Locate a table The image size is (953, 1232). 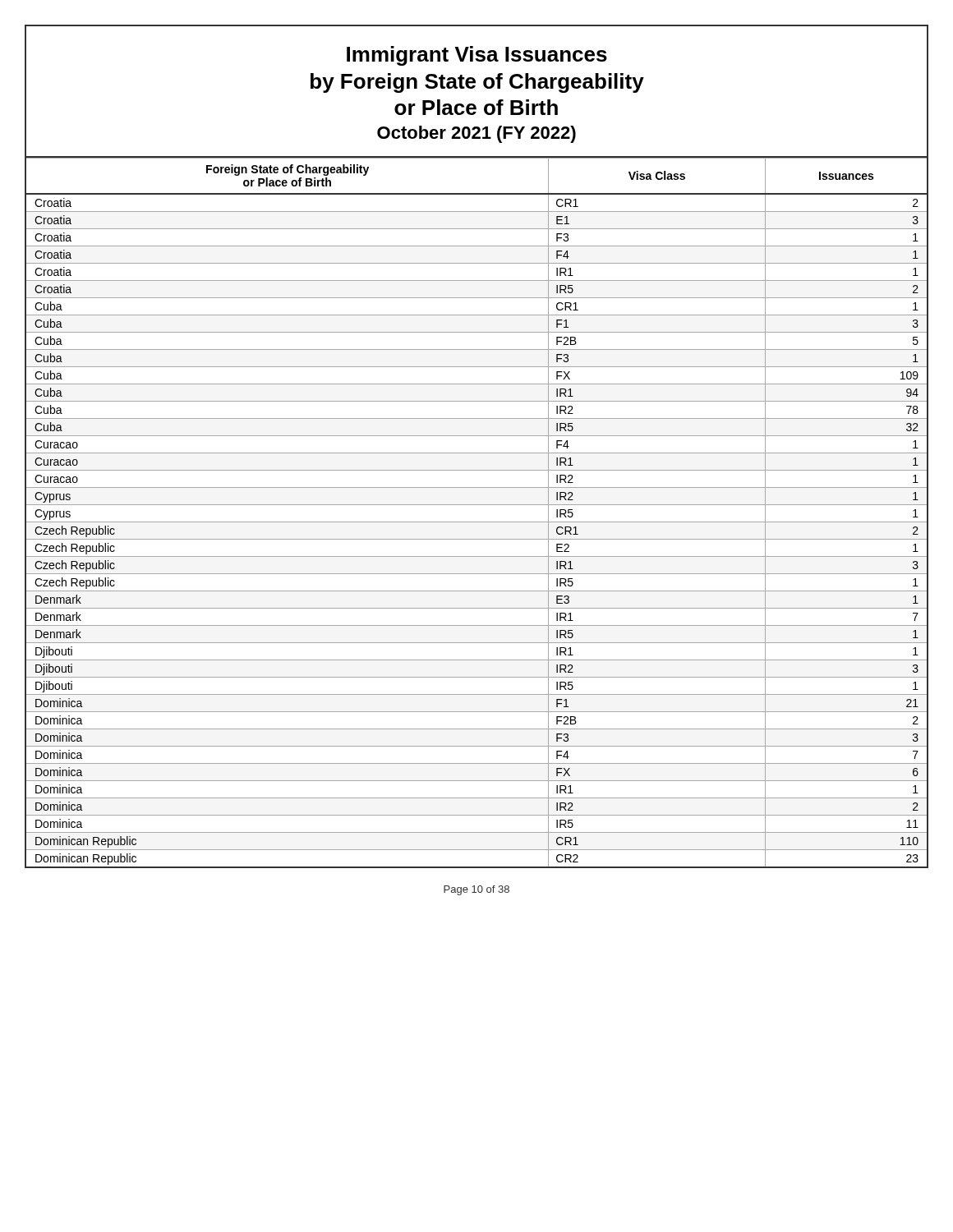[476, 513]
